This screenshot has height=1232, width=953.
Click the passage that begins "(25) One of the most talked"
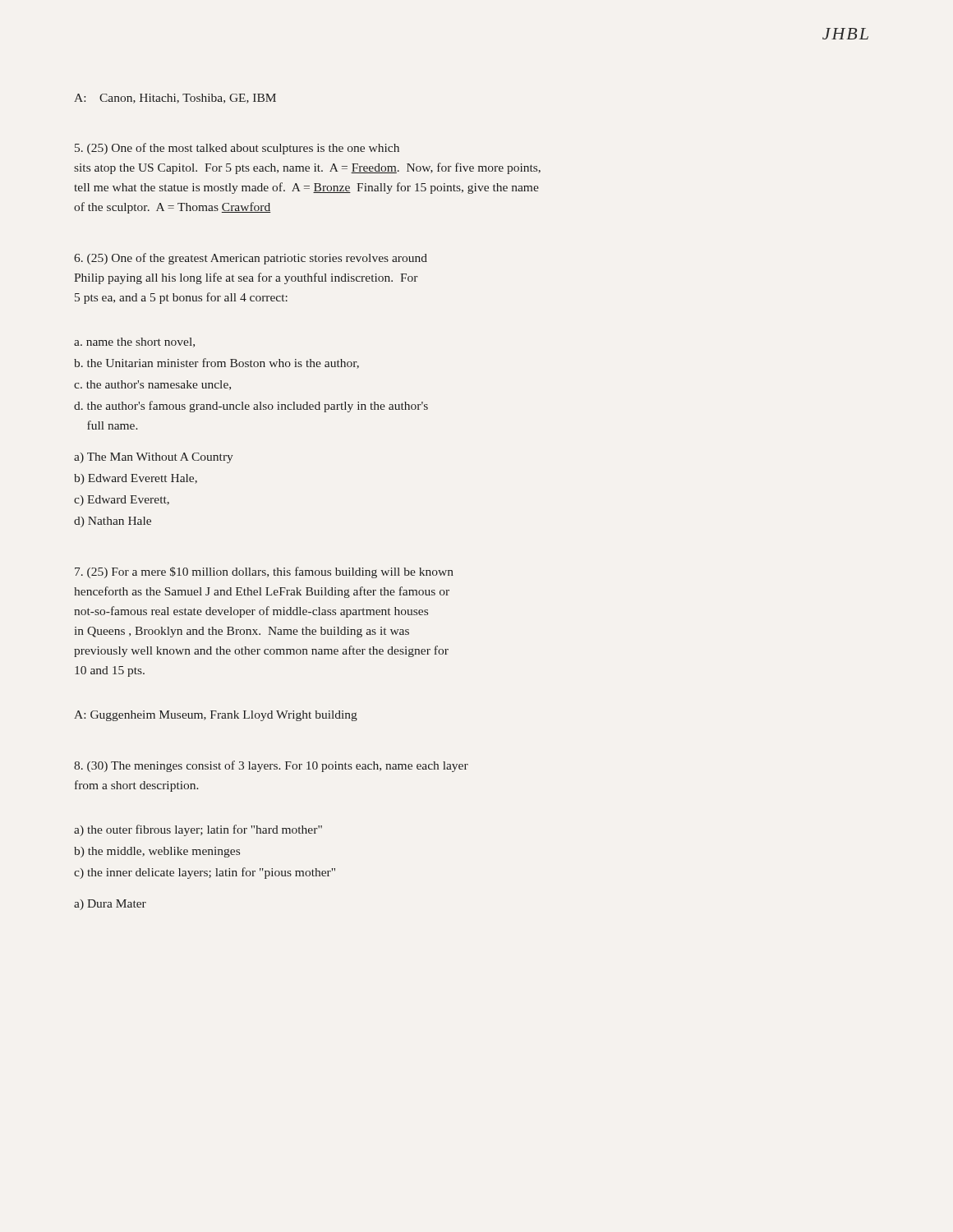(308, 177)
